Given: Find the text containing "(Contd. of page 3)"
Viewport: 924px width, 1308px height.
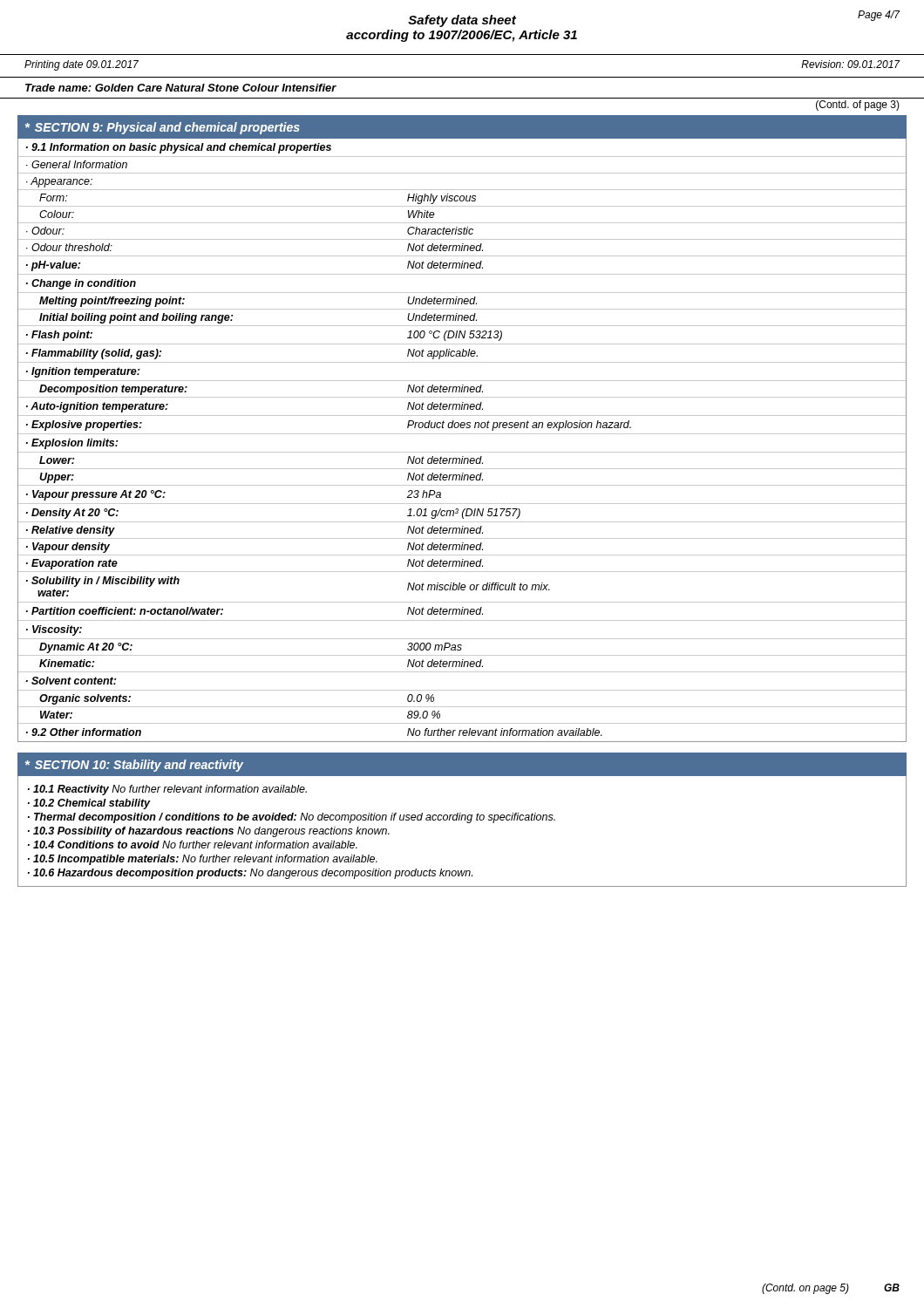Looking at the screenshot, I should (857, 105).
